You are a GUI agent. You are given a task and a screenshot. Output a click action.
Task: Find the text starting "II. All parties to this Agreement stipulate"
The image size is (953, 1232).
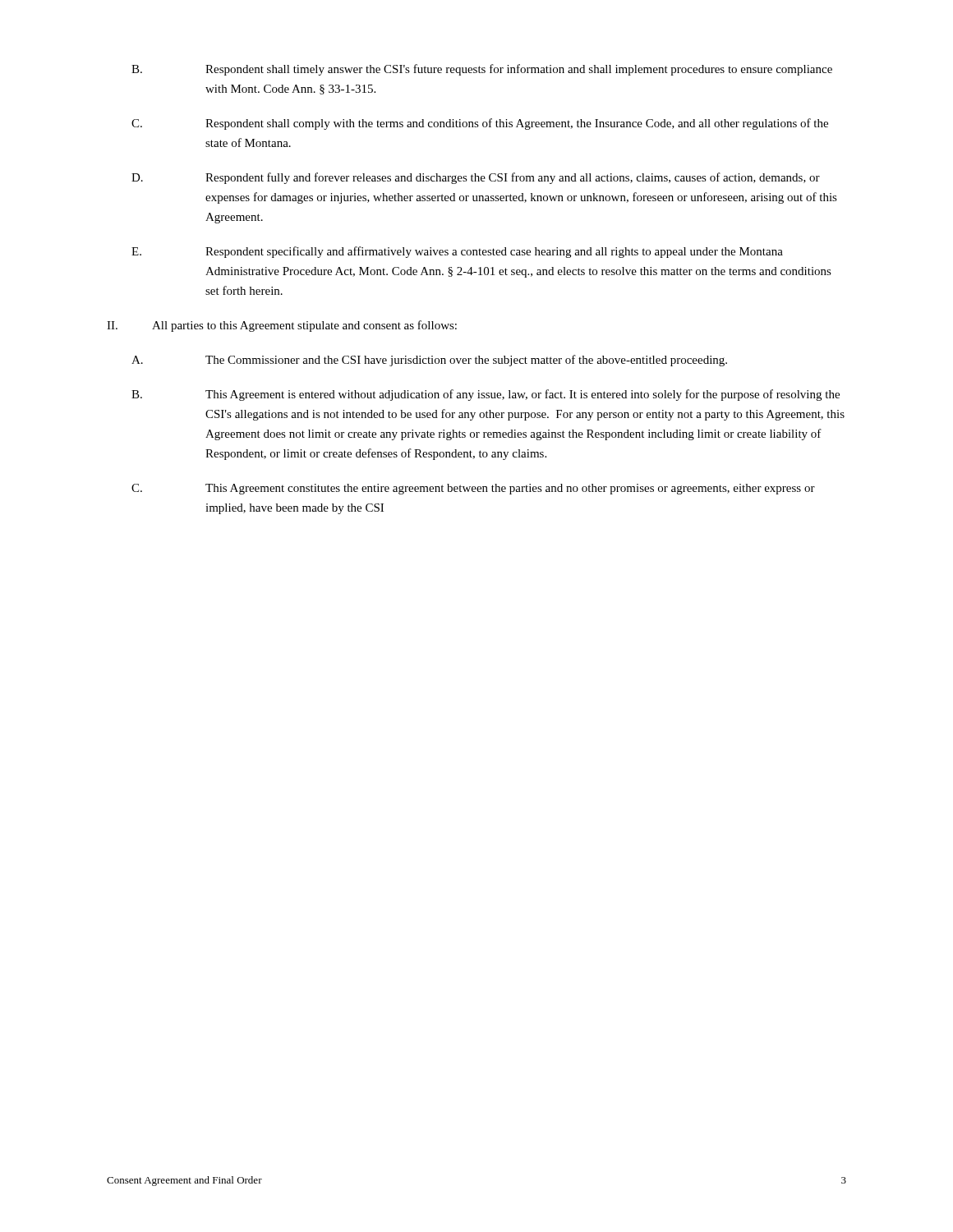coord(282,326)
